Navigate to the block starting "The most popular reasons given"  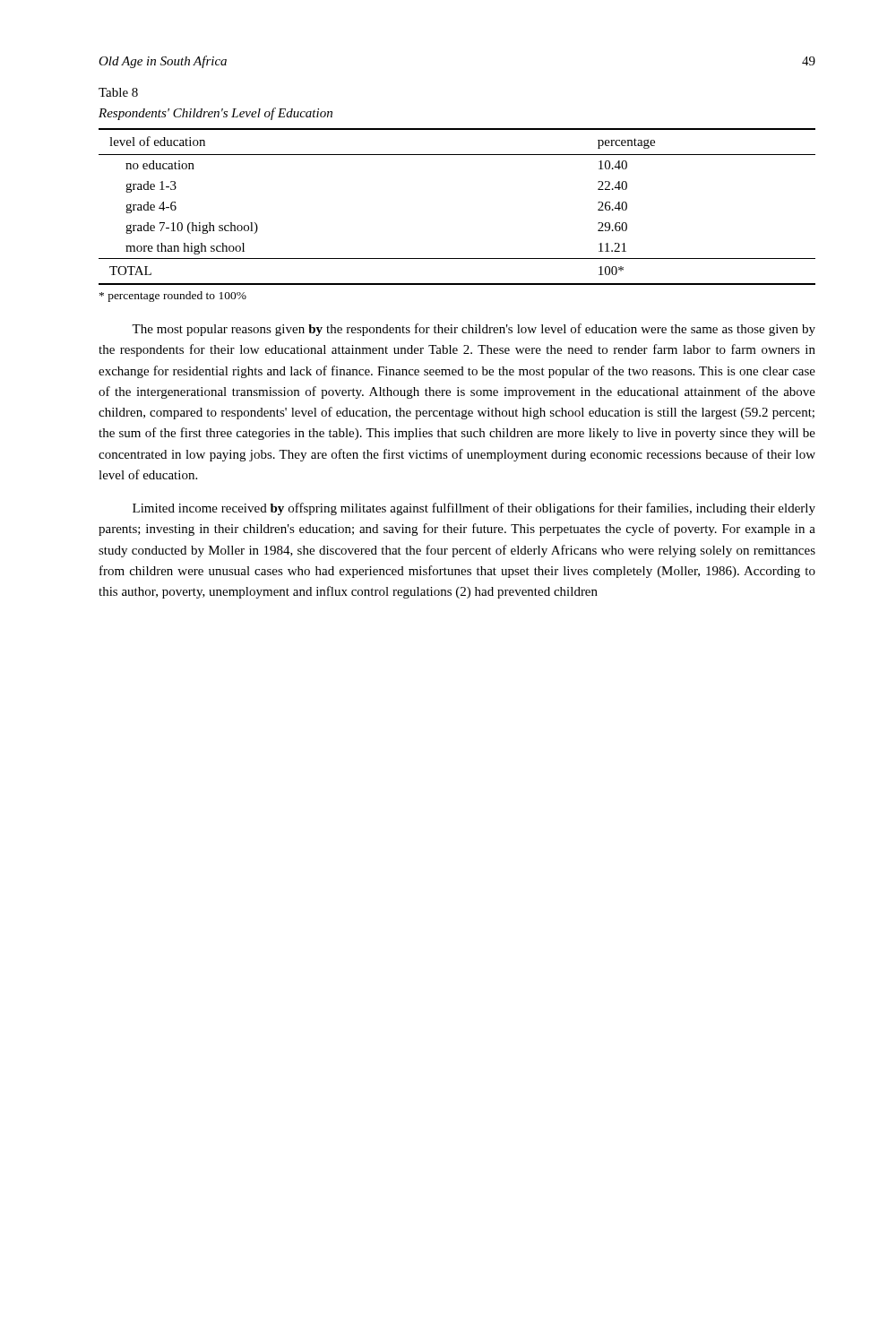pos(457,402)
